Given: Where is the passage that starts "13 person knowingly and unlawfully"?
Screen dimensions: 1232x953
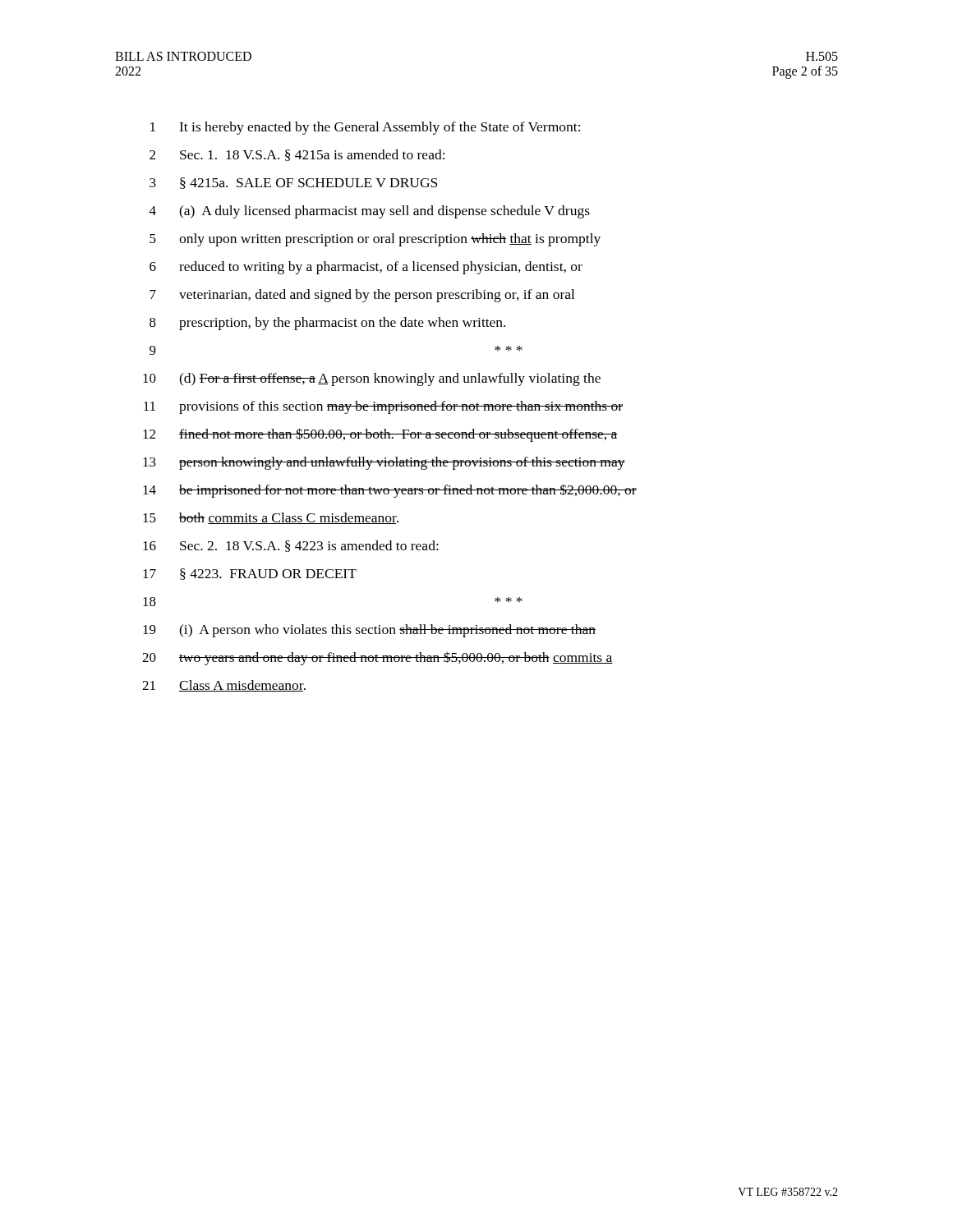Looking at the screenshot, I should (x=476, y=462).
